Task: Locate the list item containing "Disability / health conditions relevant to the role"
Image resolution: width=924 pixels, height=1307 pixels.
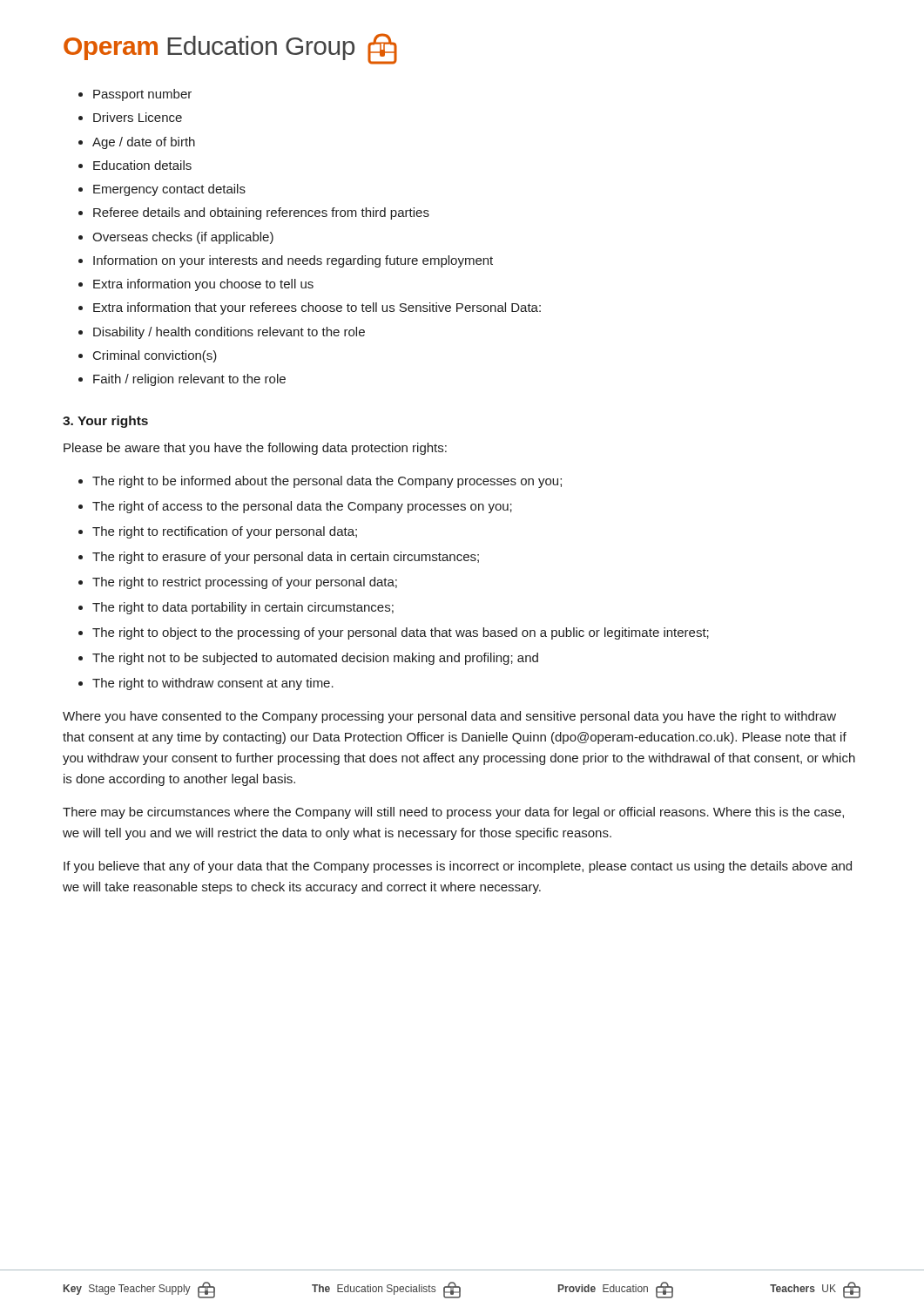Action: tap(229, 333)
